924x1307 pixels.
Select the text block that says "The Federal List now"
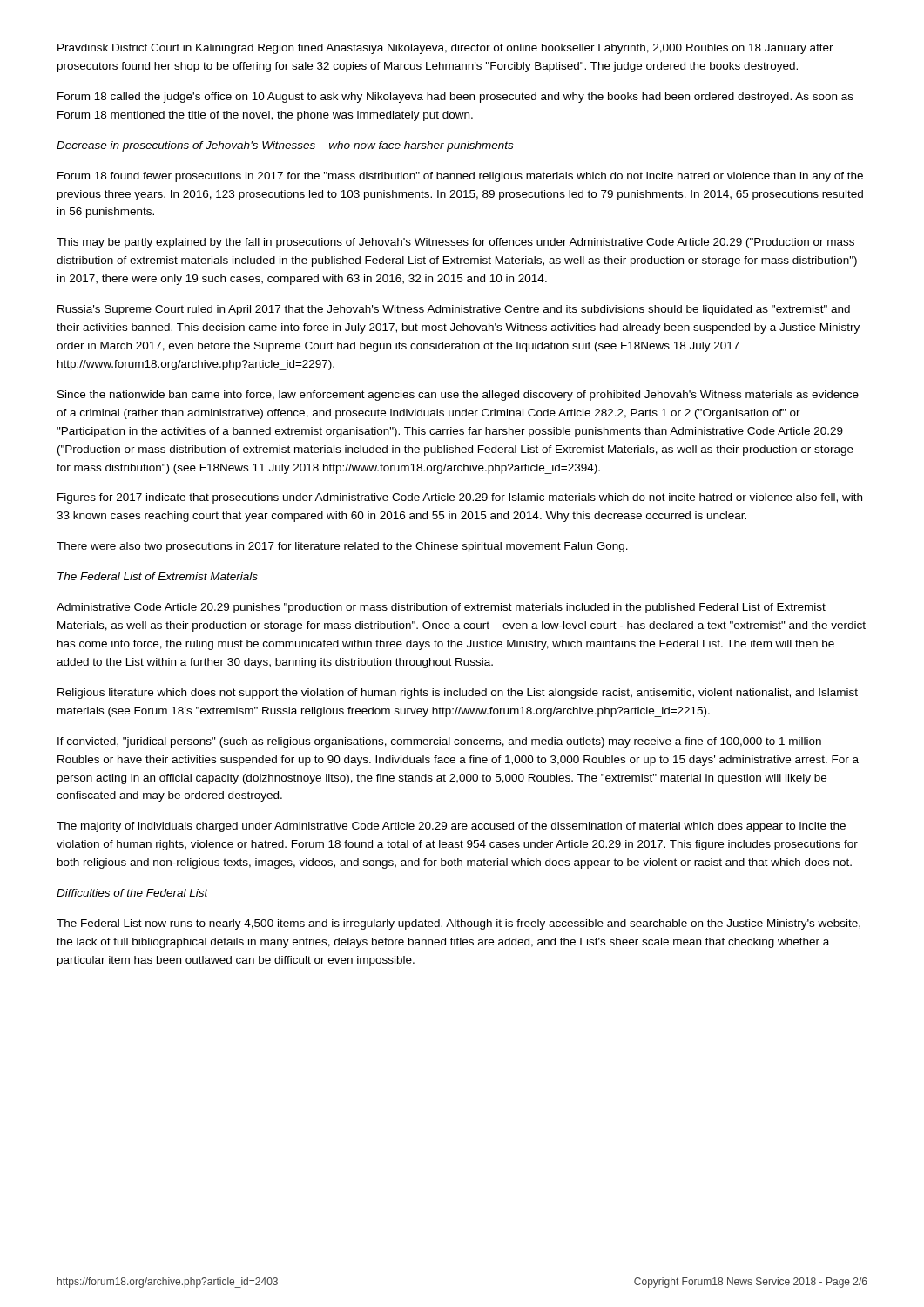pyautogui.click(x=459, y=941)
